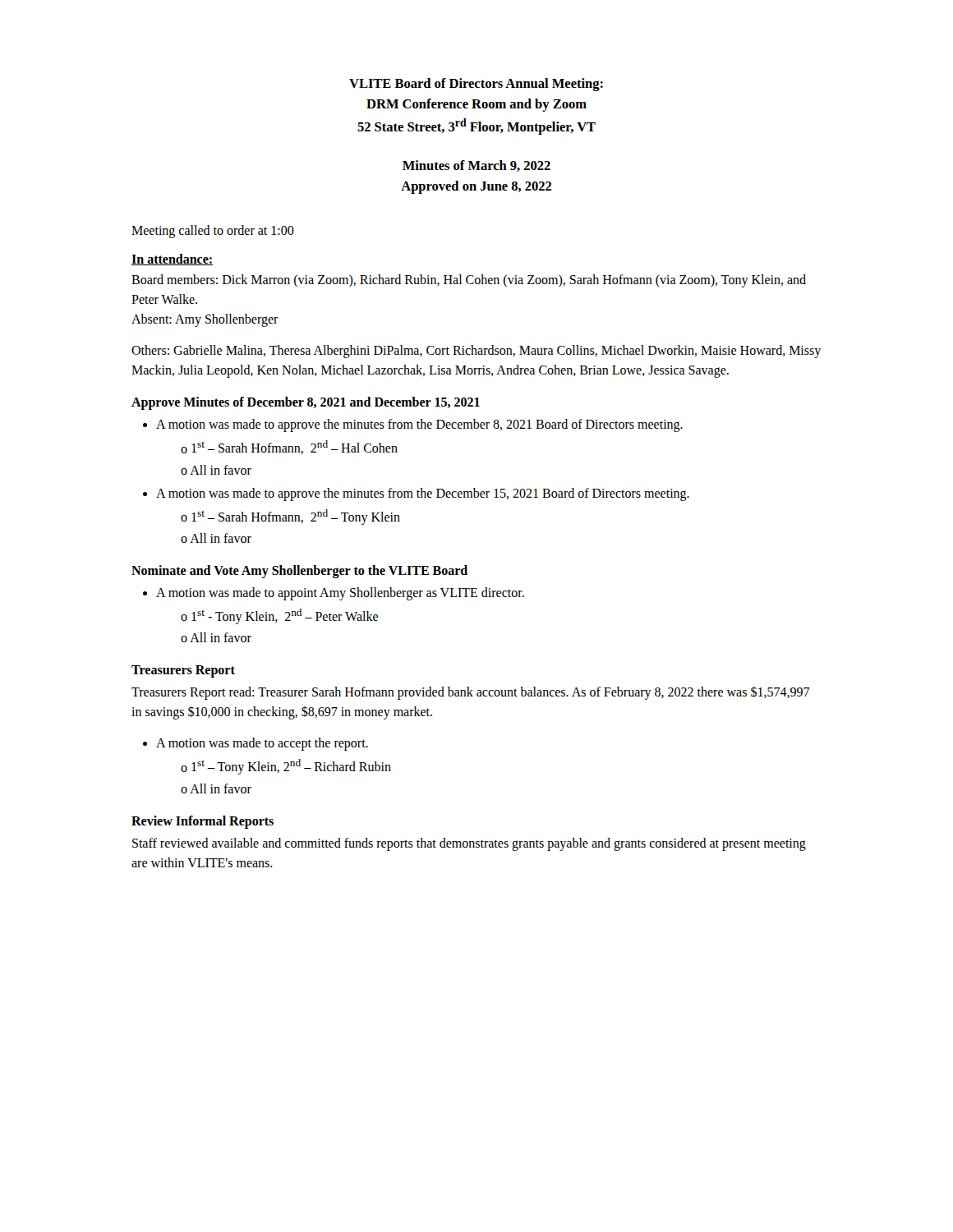Select the list item that reads "A motion was made to appoint Amy"
The width and height of the screenshot is (953, 1232).
pos(334,594)
